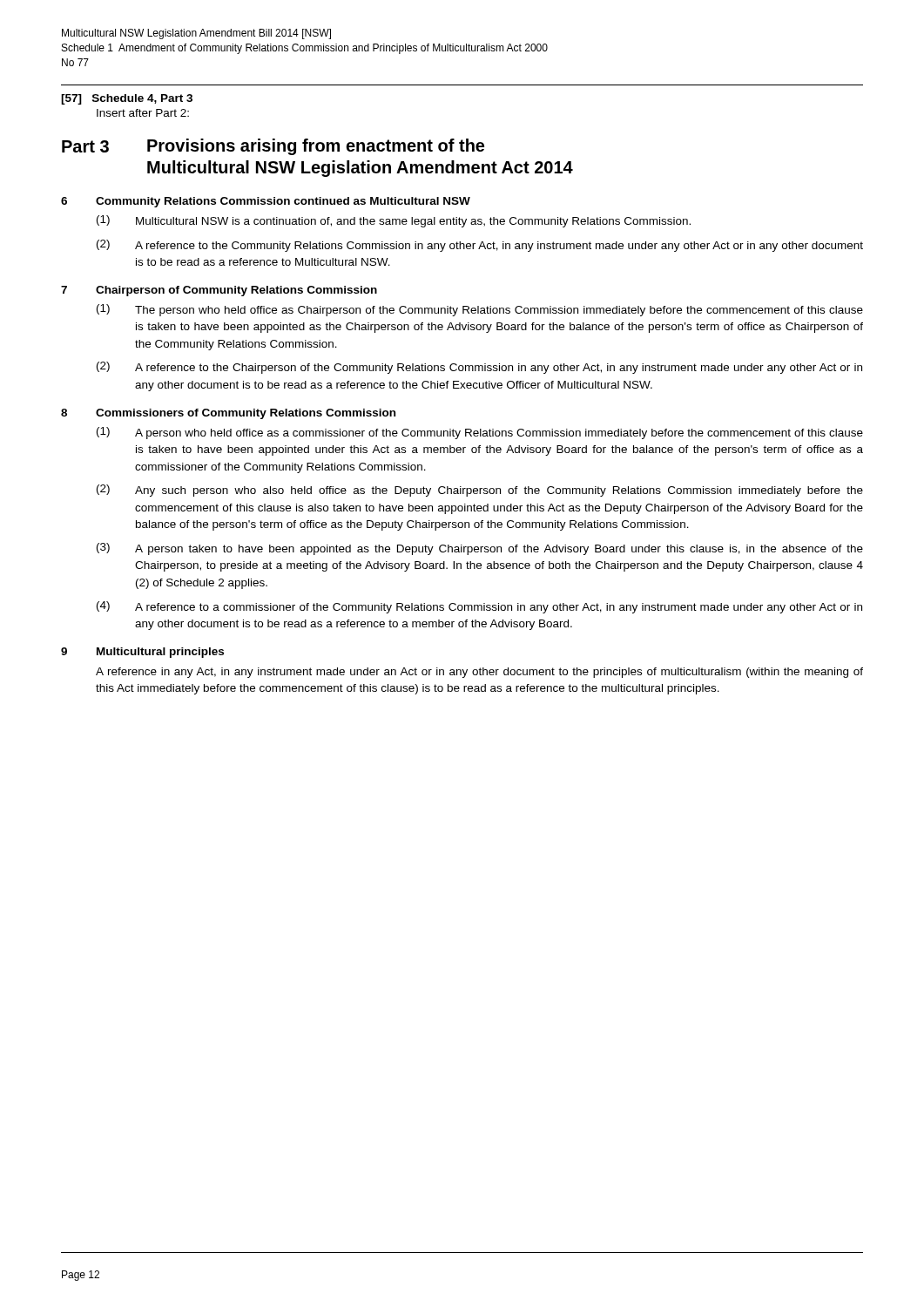Select the passage starting "(1) A person who held"
This screenshot has width=924, height=1307.
pos(479,449)
